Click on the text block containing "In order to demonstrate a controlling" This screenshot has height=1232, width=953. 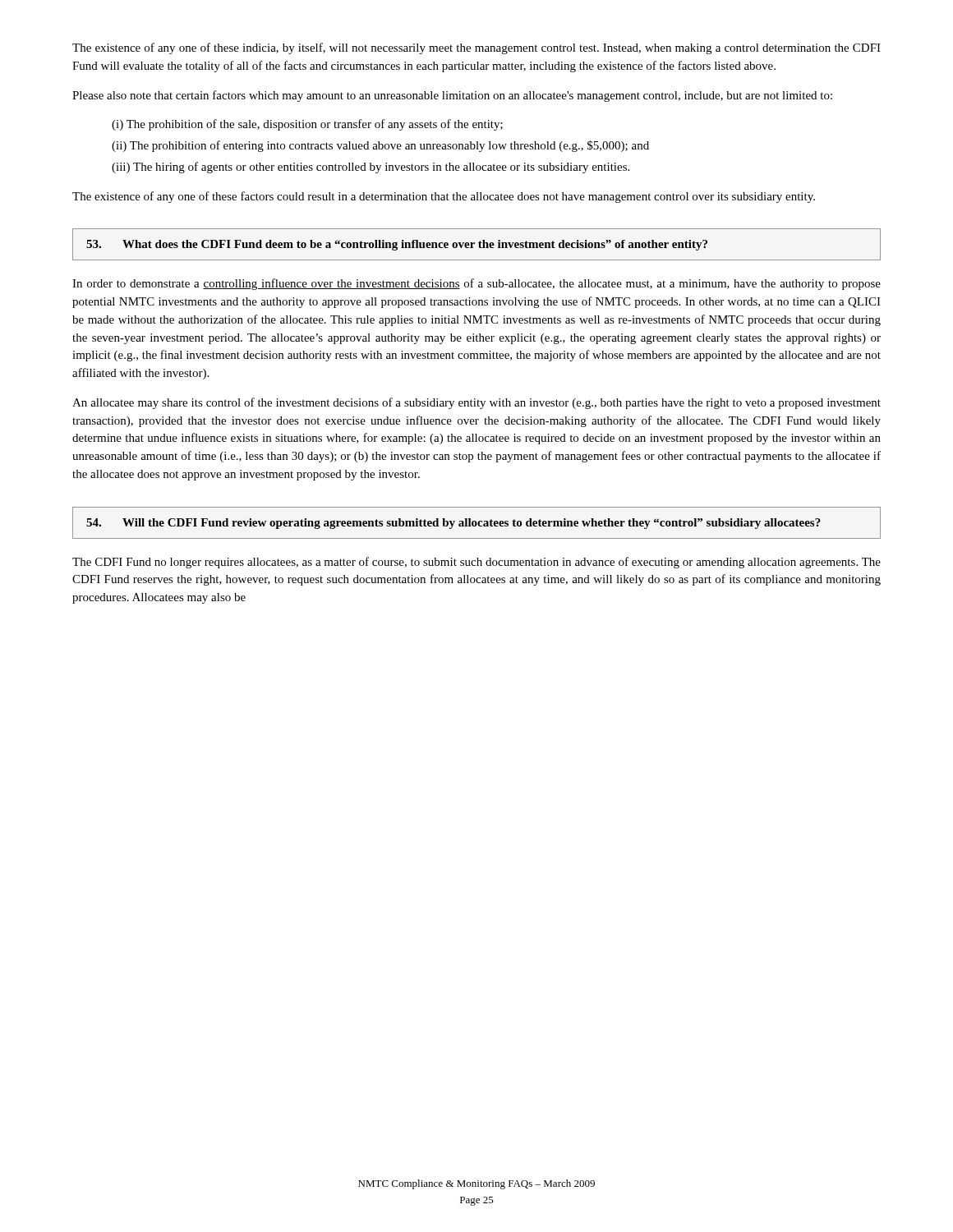[476, 329]
